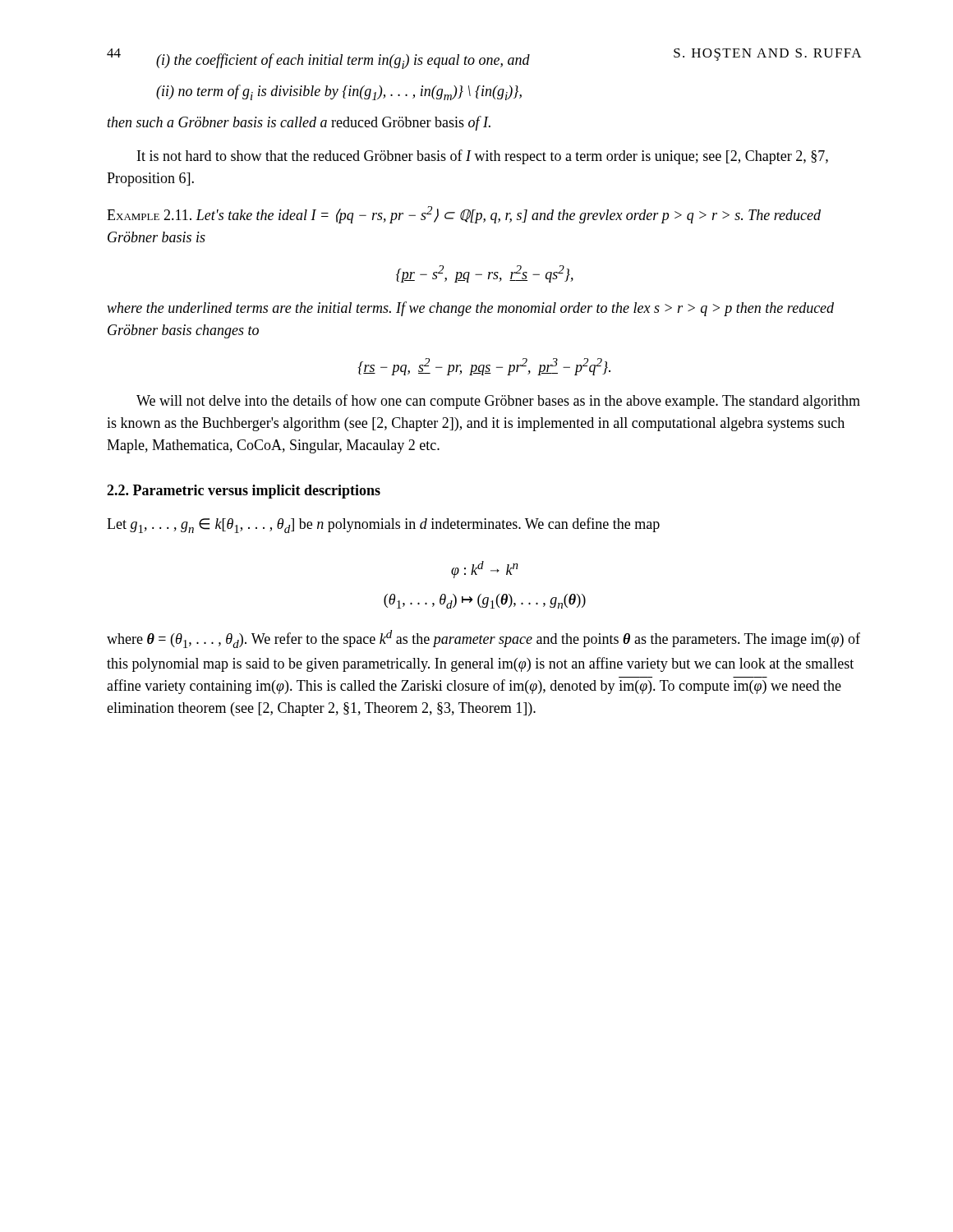Navigate to the passage starting "{rs − pq, s2"
The height and width of the screenshot is (1232, 953).
tap(485, 366)
